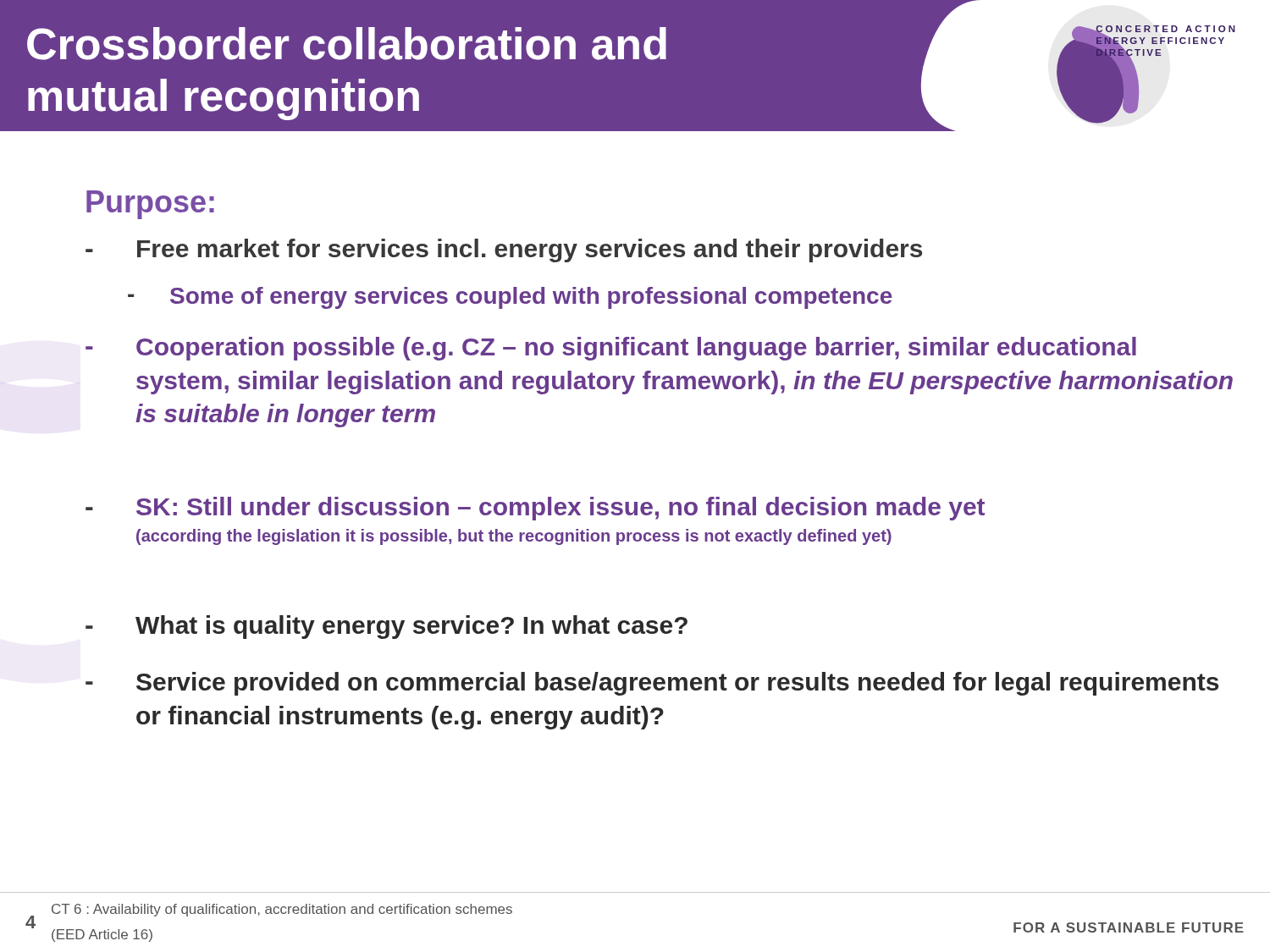
Task: Find the element starting "- Service provided on commercial"
Action: (x=652, y=699)
